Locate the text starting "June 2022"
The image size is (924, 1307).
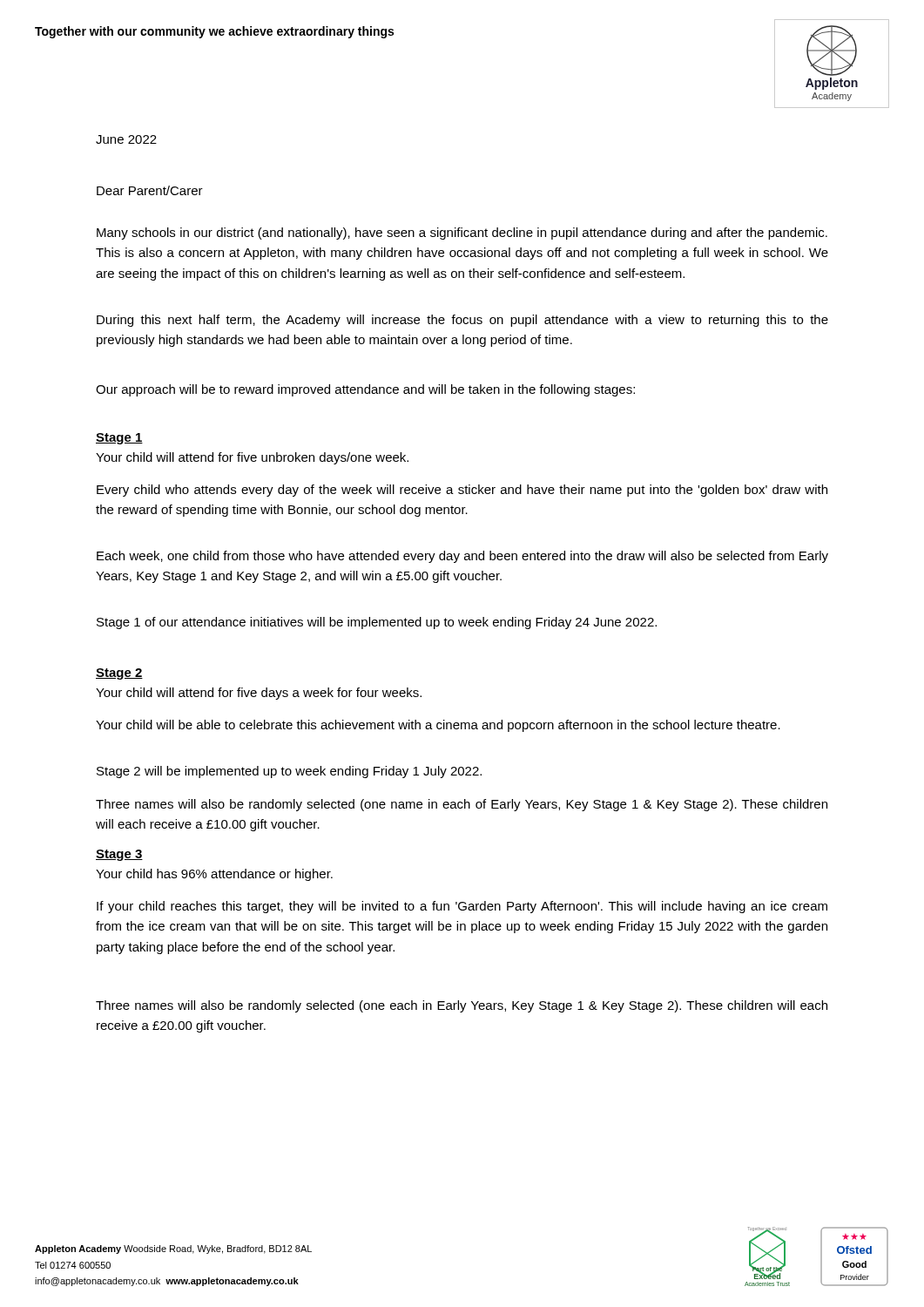(126, 139)
